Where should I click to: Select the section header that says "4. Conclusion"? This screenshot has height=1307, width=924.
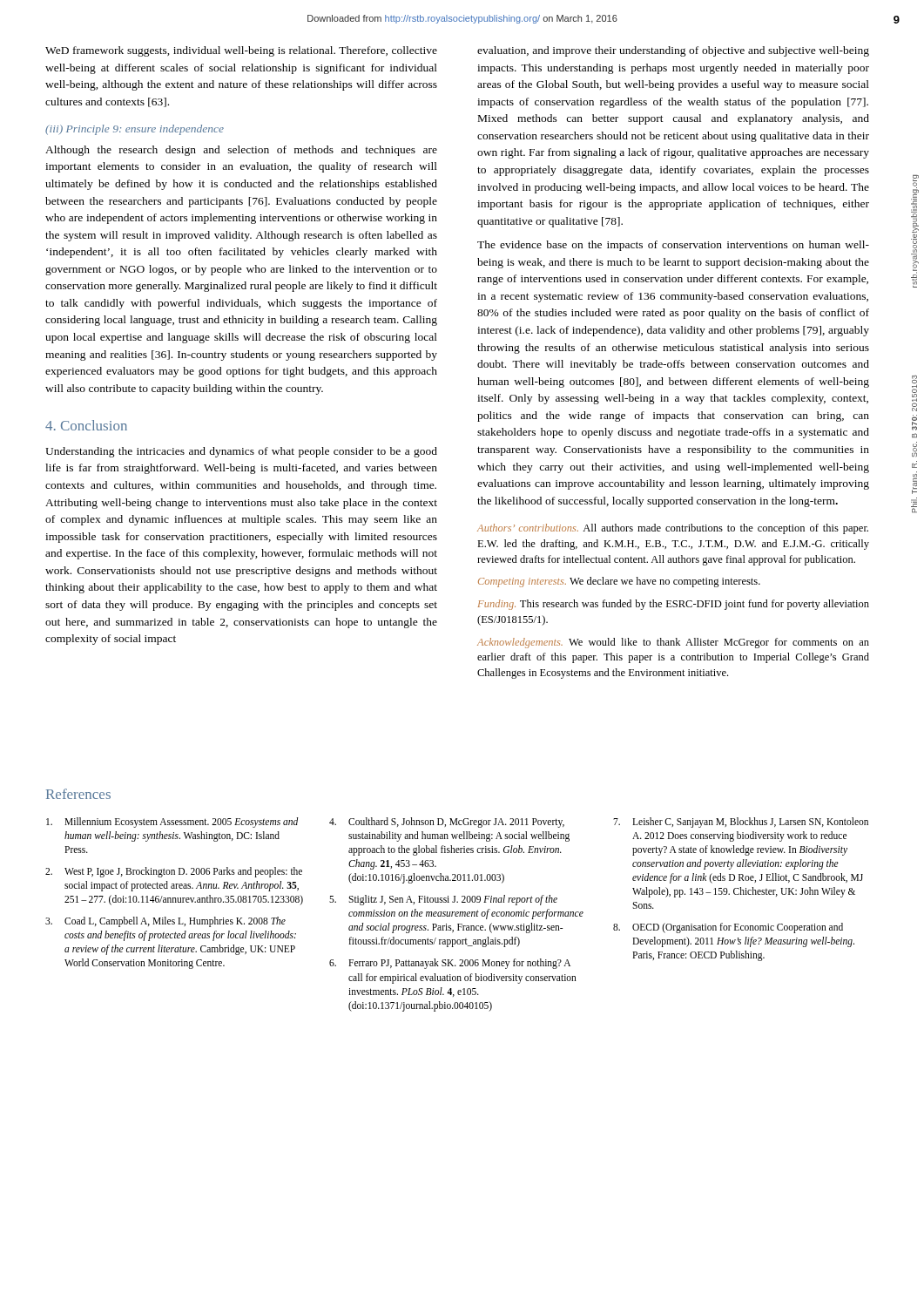pos(86,426)
